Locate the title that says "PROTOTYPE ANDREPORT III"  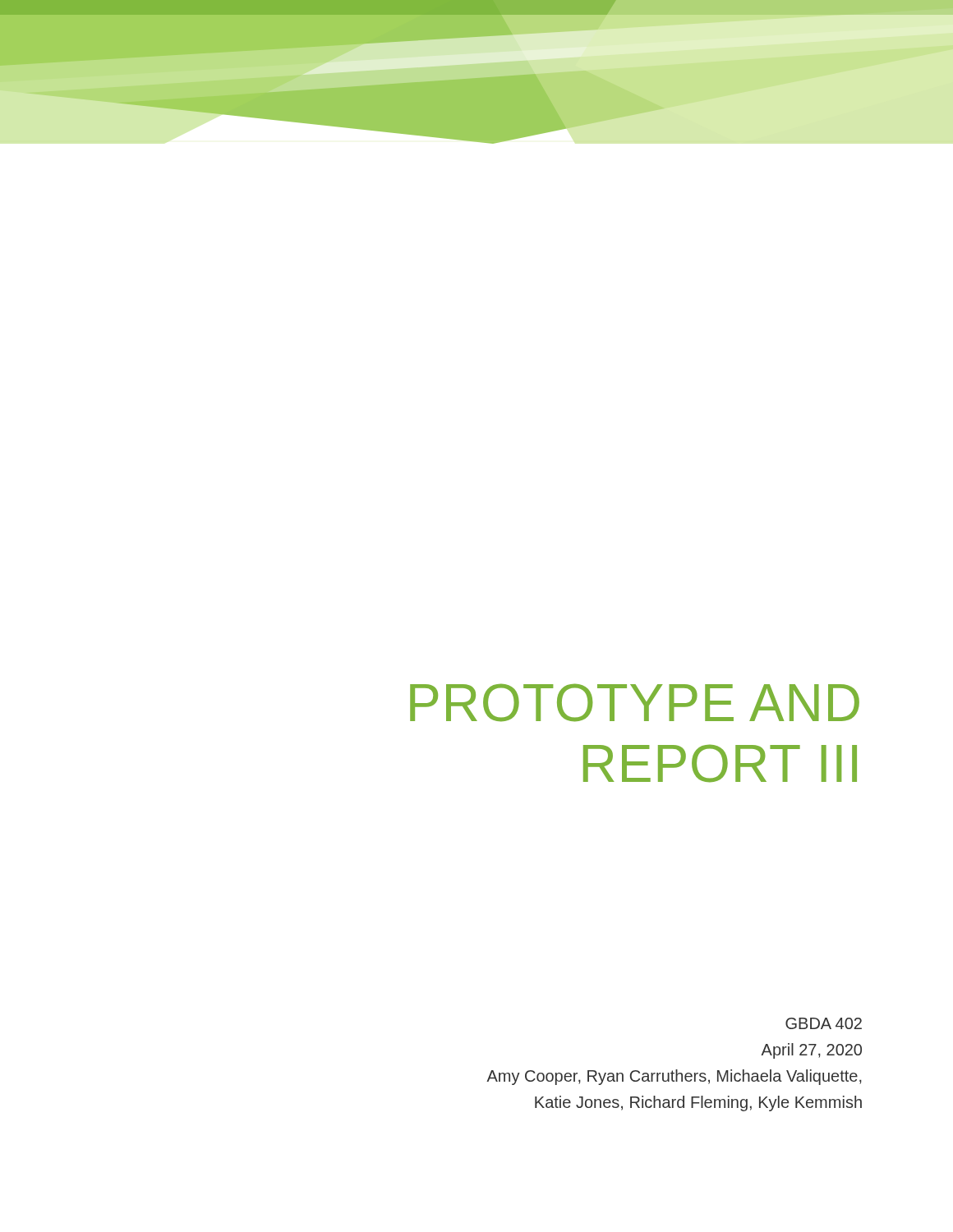coord(431,734)
